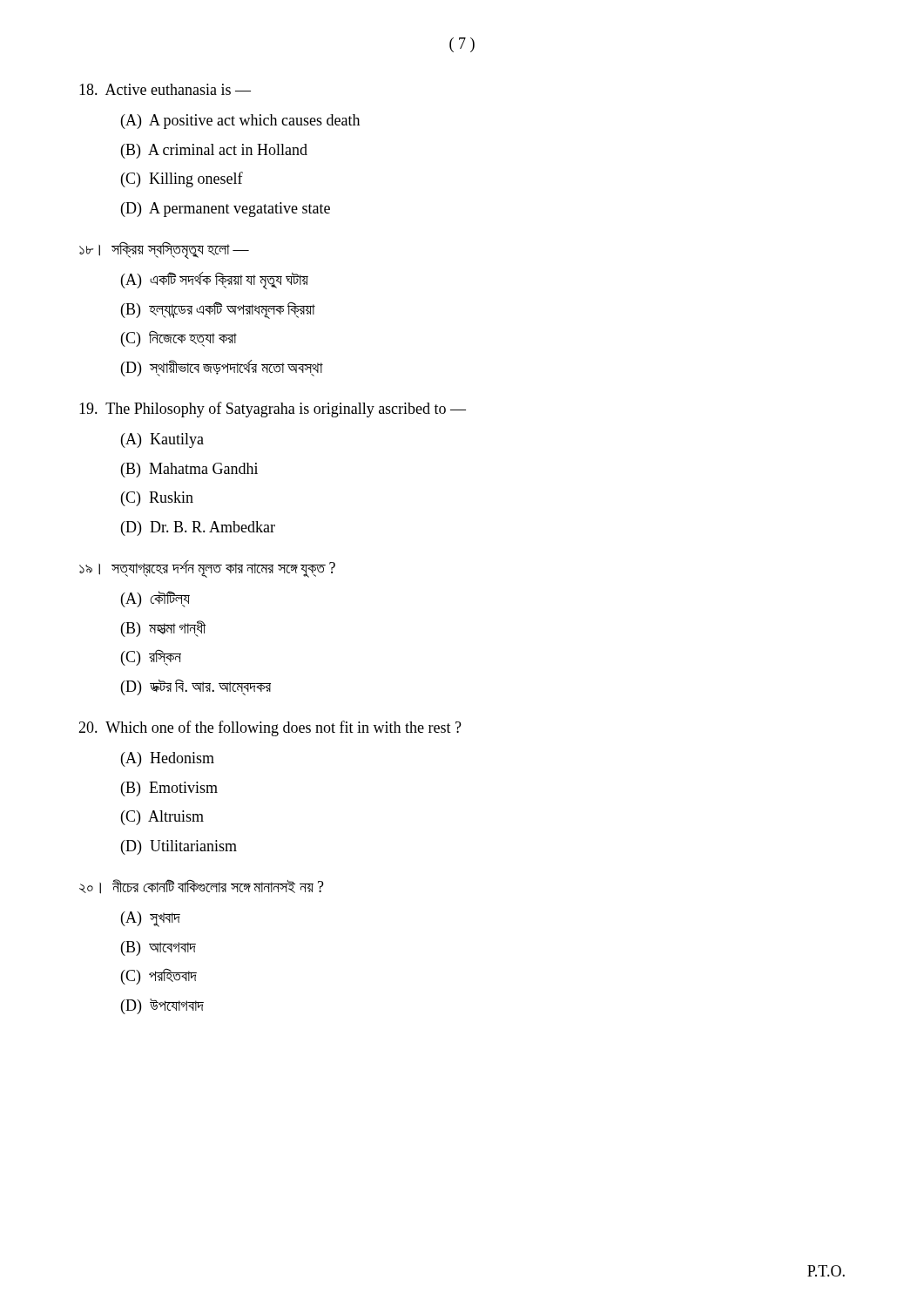Locate the block of text that opens with "২০। নীচের কোনটি"
924x1307 pixels.
(202, 887)
